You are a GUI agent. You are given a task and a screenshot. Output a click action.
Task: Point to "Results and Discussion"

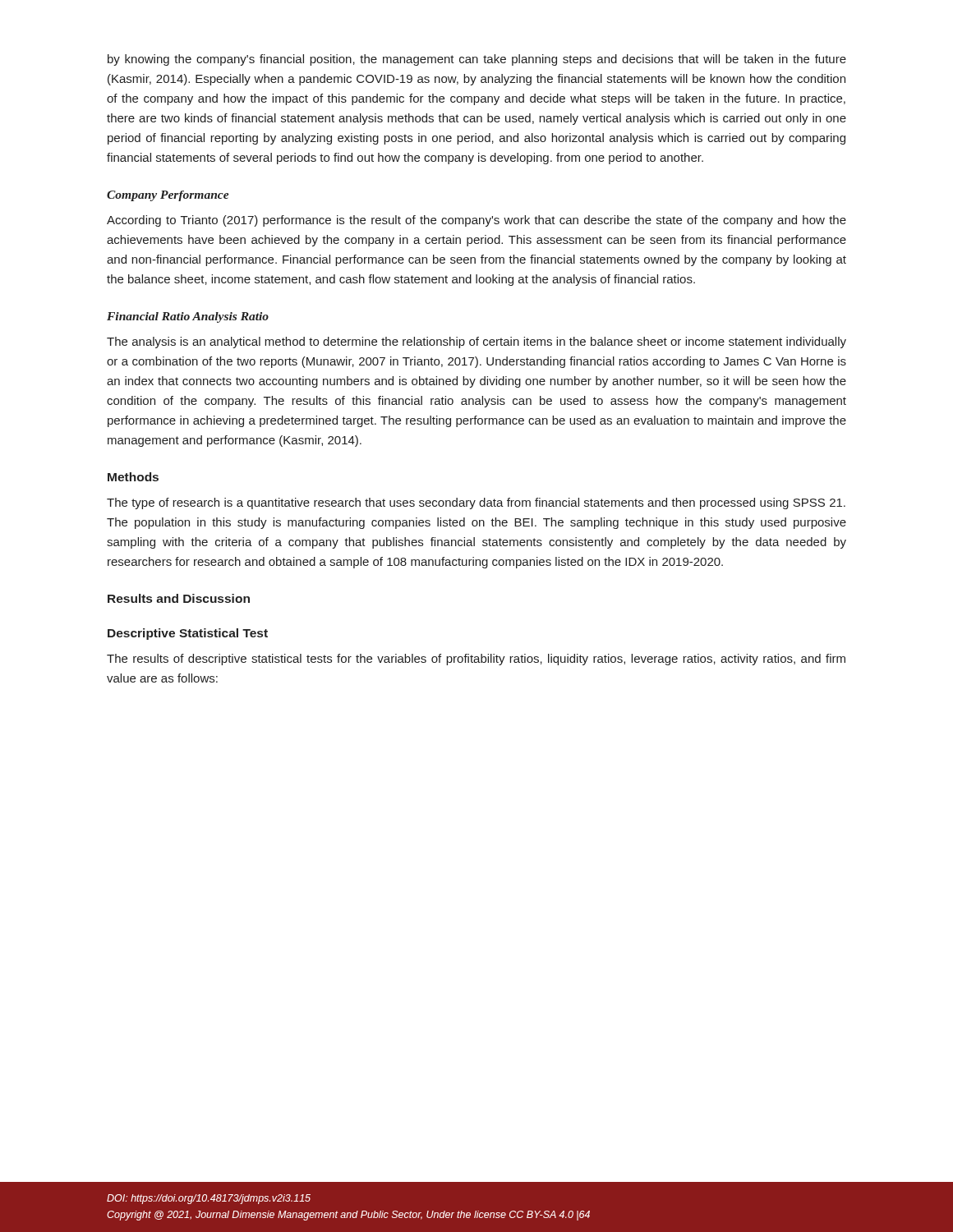click(179, 598)
